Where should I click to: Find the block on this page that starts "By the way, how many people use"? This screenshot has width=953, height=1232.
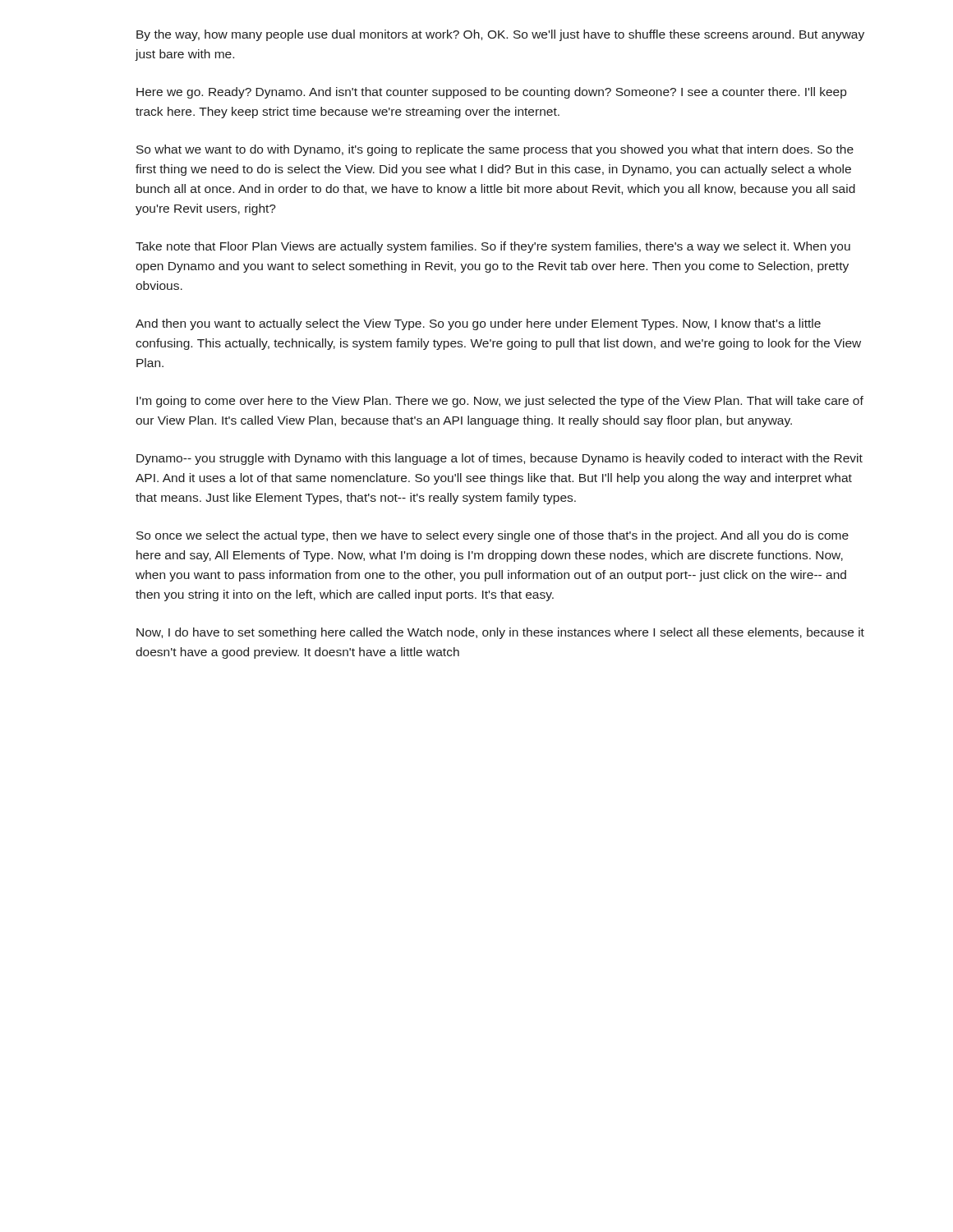[500, 44]
